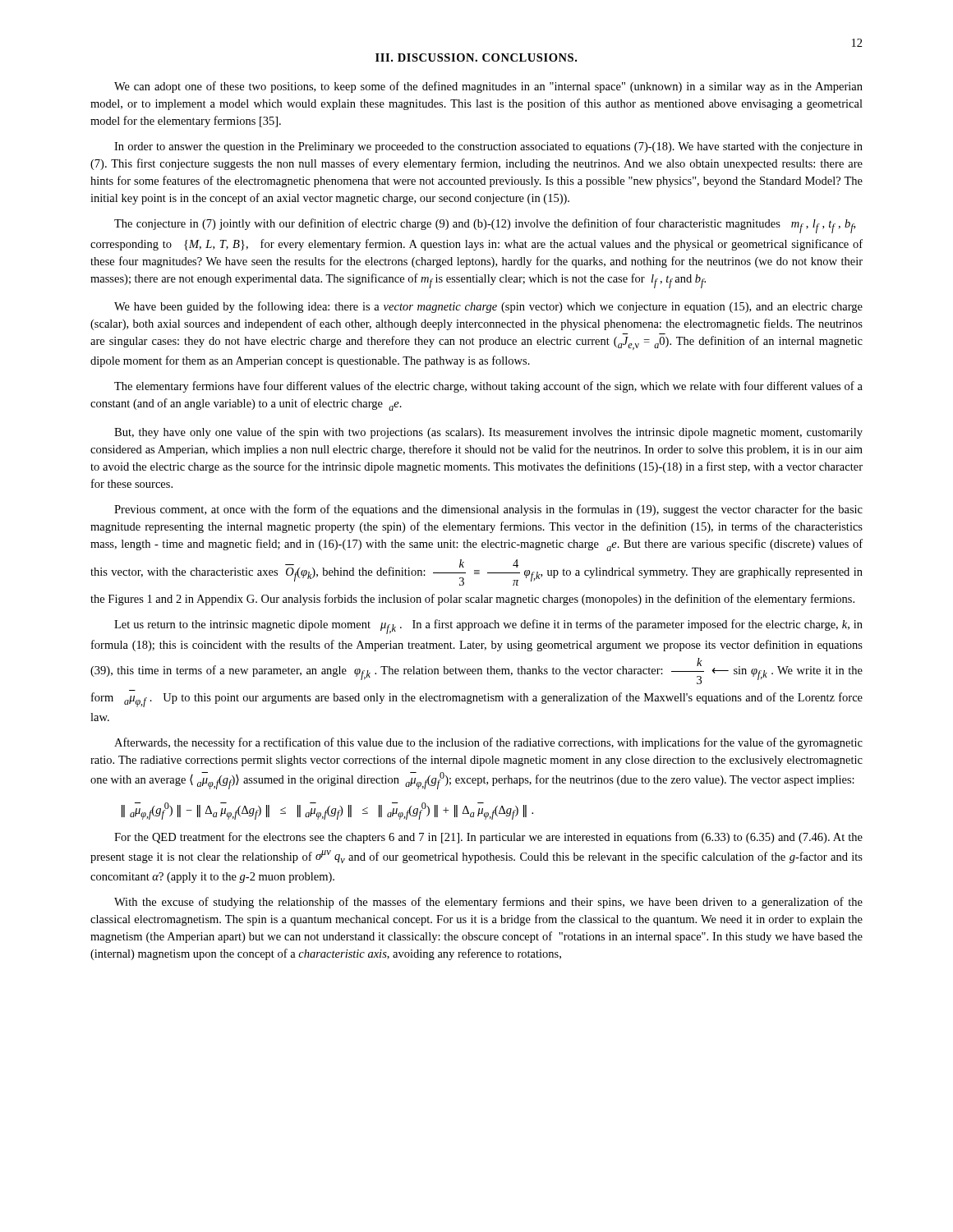Viewport: 953px width, 1232px height.
Task: Find the block on this page that starts "In order to answer the question"
Action: (x=476, y=172)
